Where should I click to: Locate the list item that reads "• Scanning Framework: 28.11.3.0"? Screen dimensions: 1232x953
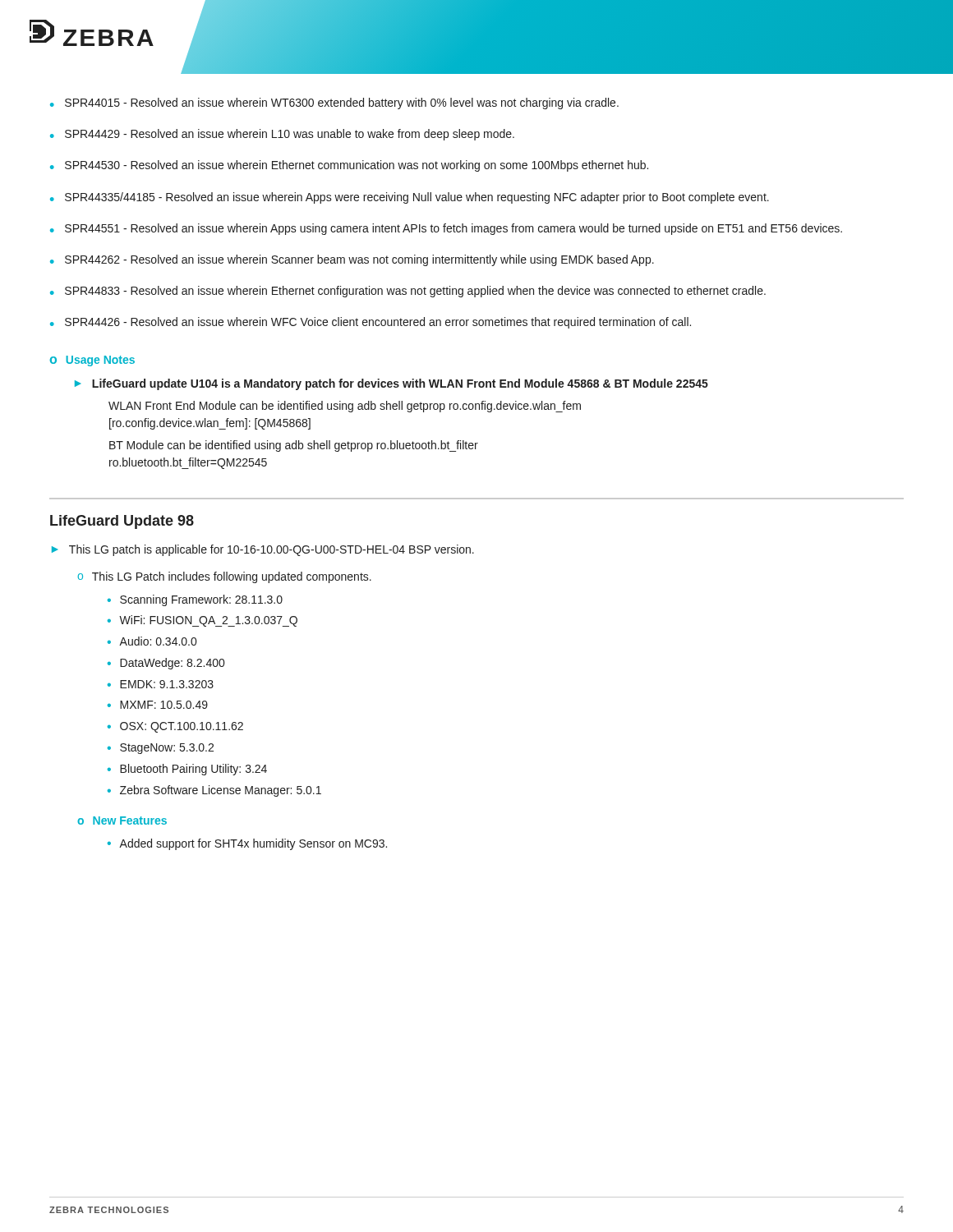click(x=195, y=600)
